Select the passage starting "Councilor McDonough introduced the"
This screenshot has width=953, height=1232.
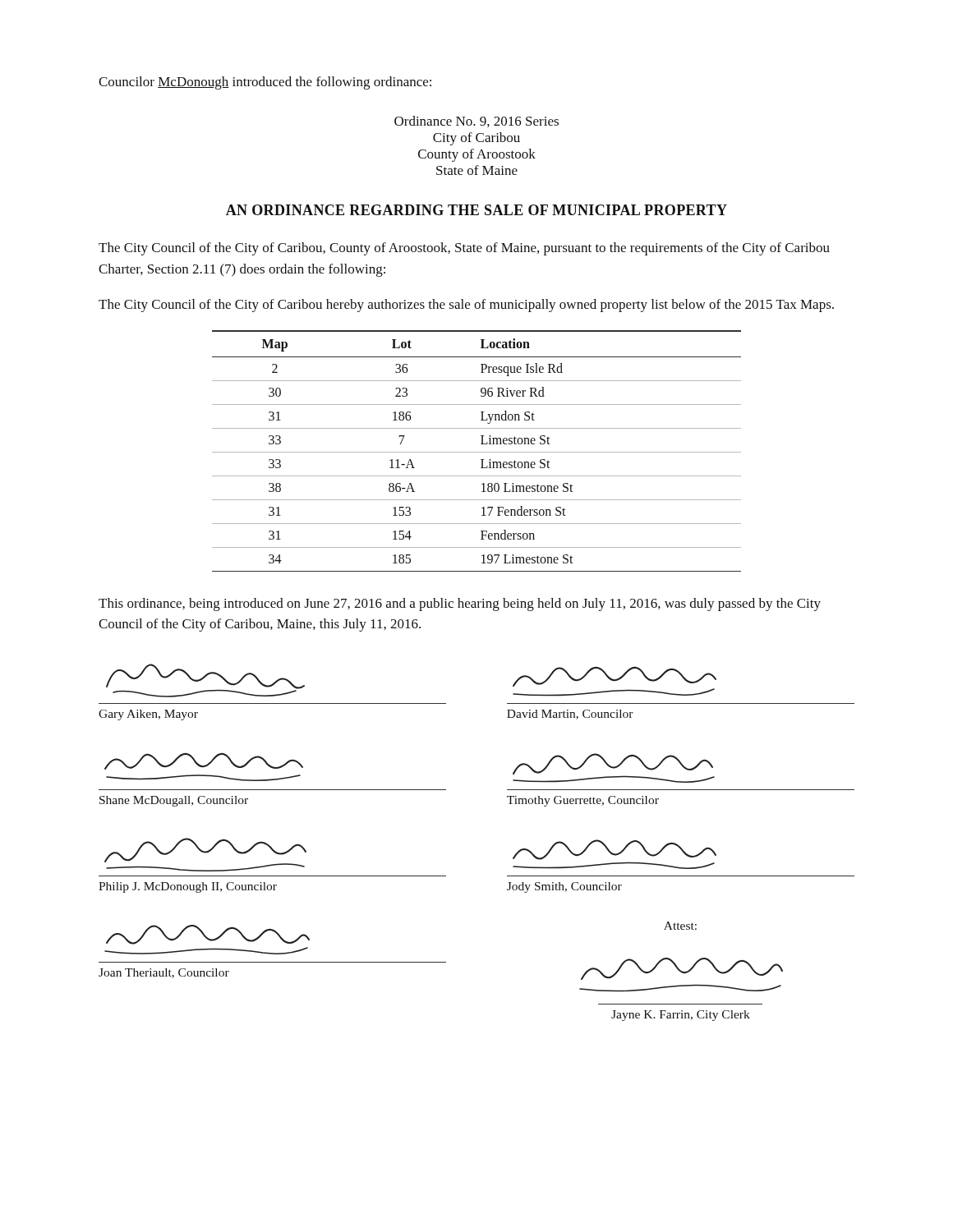[266, 82]
